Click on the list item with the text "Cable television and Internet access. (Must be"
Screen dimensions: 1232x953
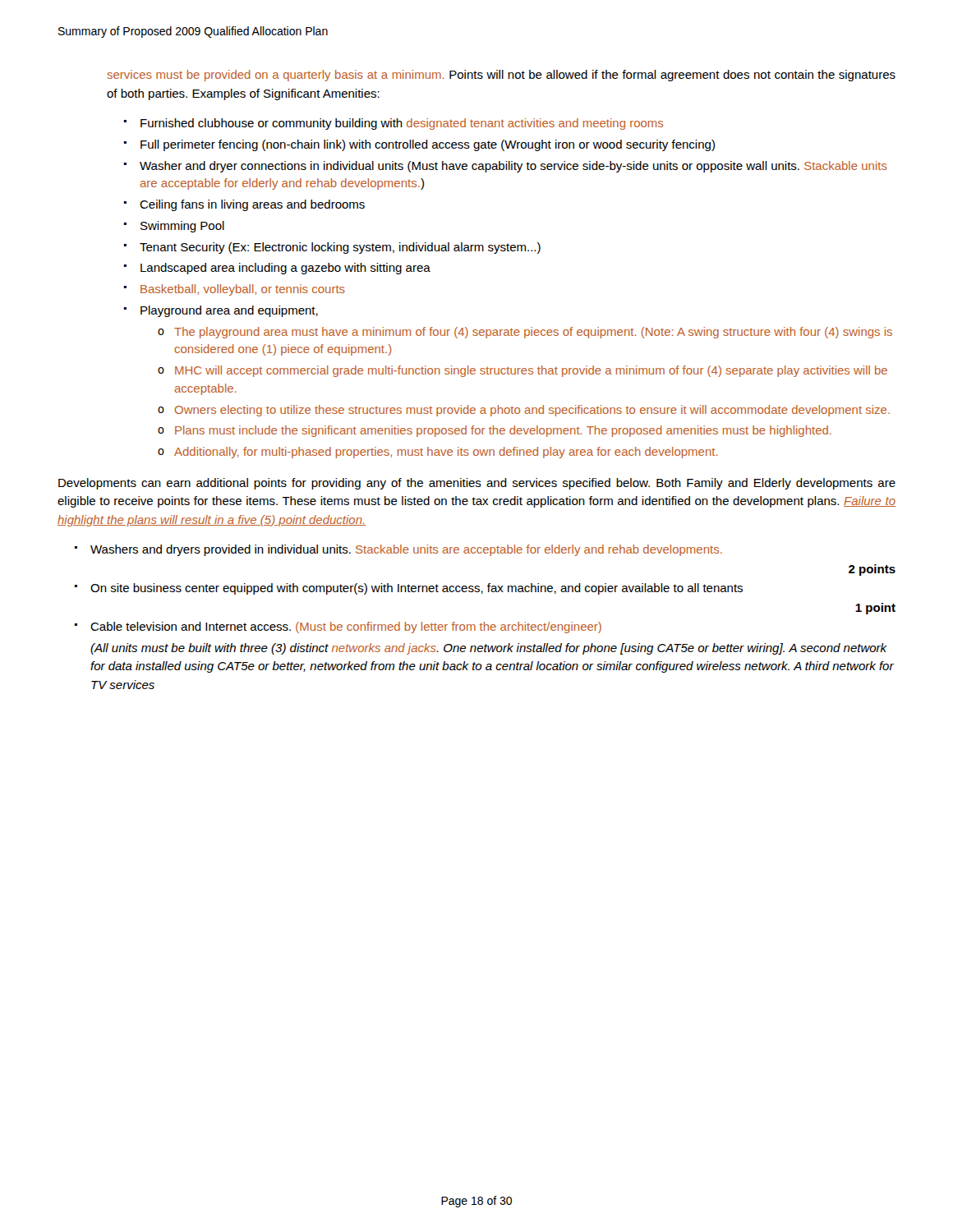click(493, 657)
